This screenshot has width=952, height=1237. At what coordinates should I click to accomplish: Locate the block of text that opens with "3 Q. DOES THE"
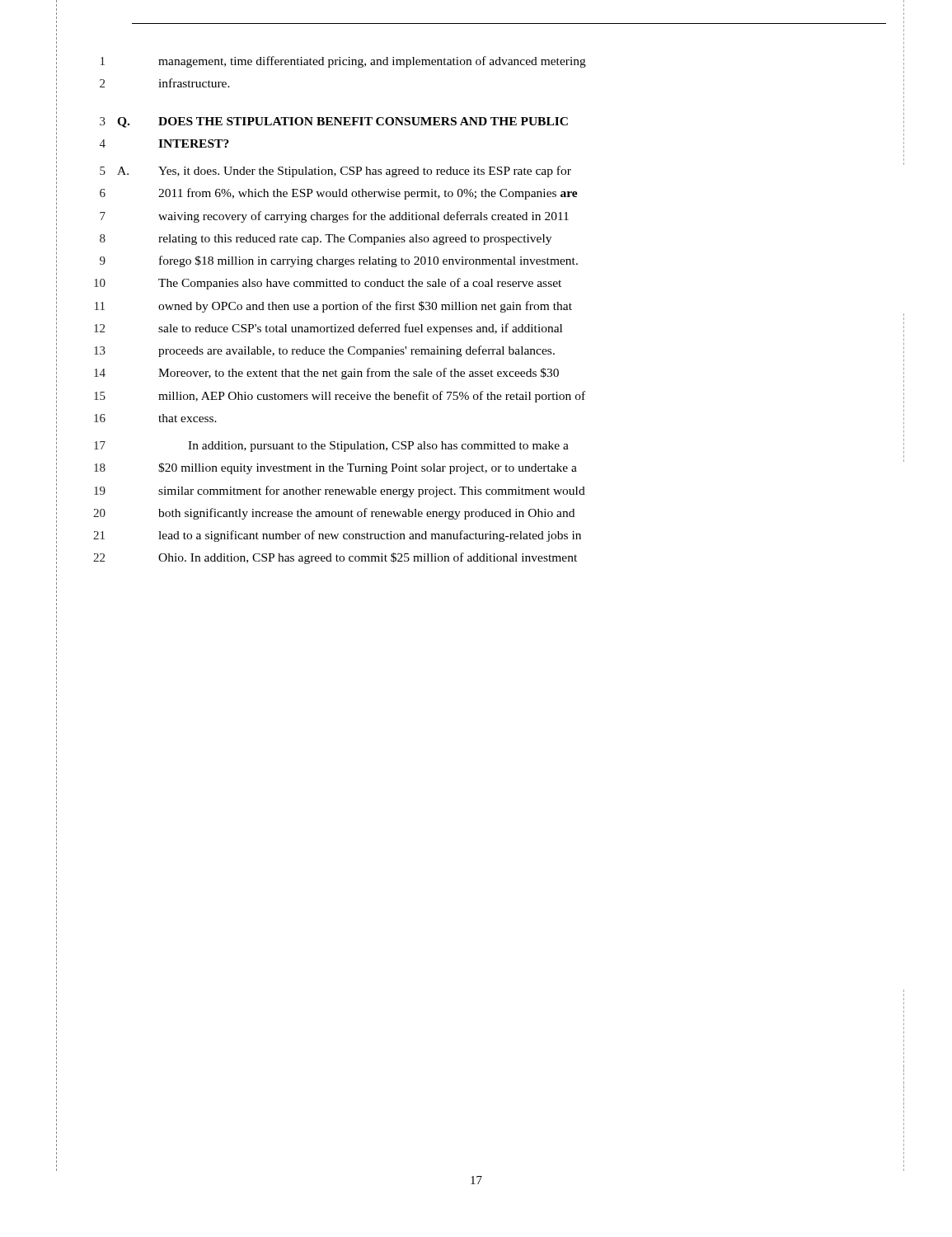click(476, 132)
